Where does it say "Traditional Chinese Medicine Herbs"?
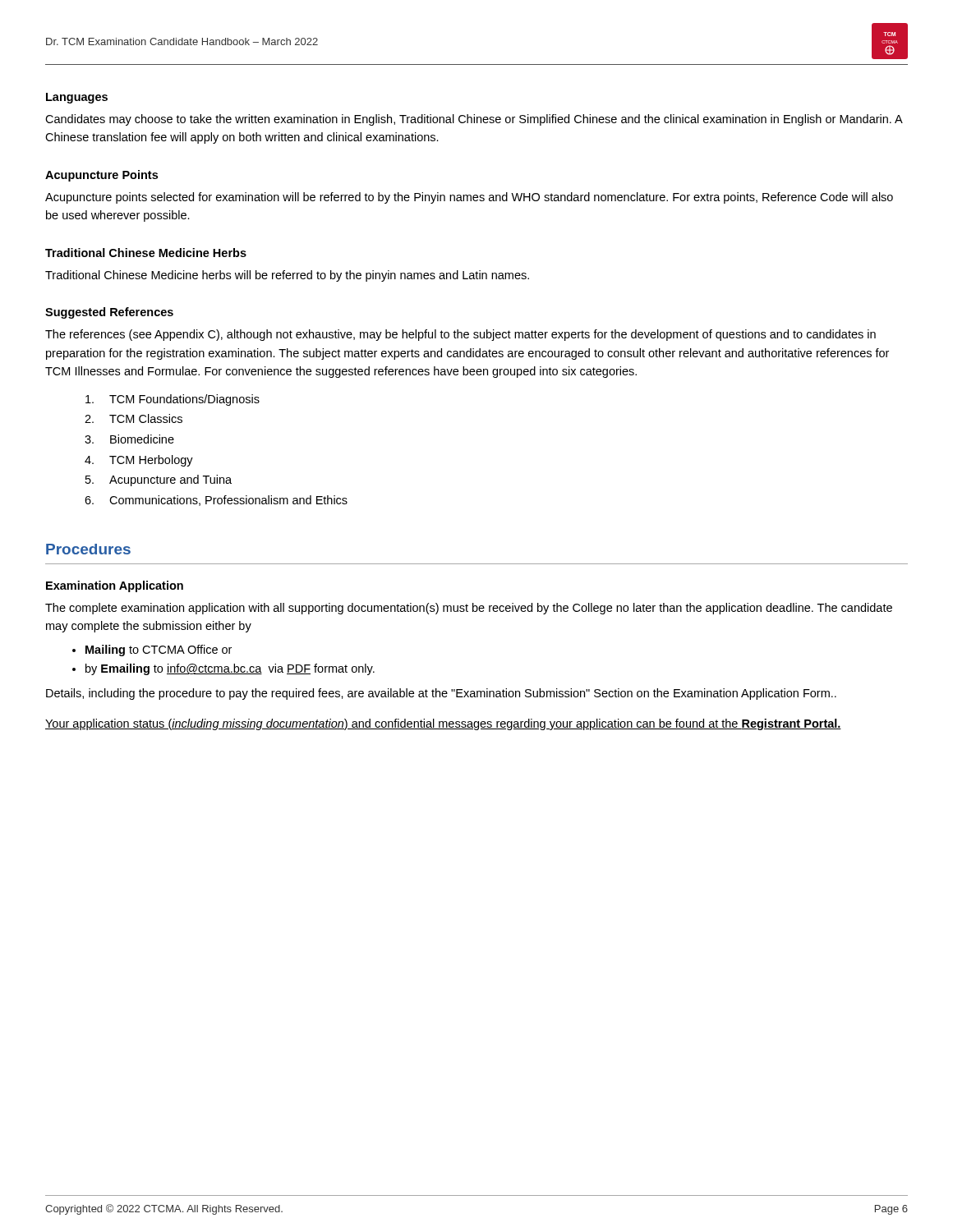This screenshot has width=953, height=1232. pyautogui.click(x=146, y=253)
